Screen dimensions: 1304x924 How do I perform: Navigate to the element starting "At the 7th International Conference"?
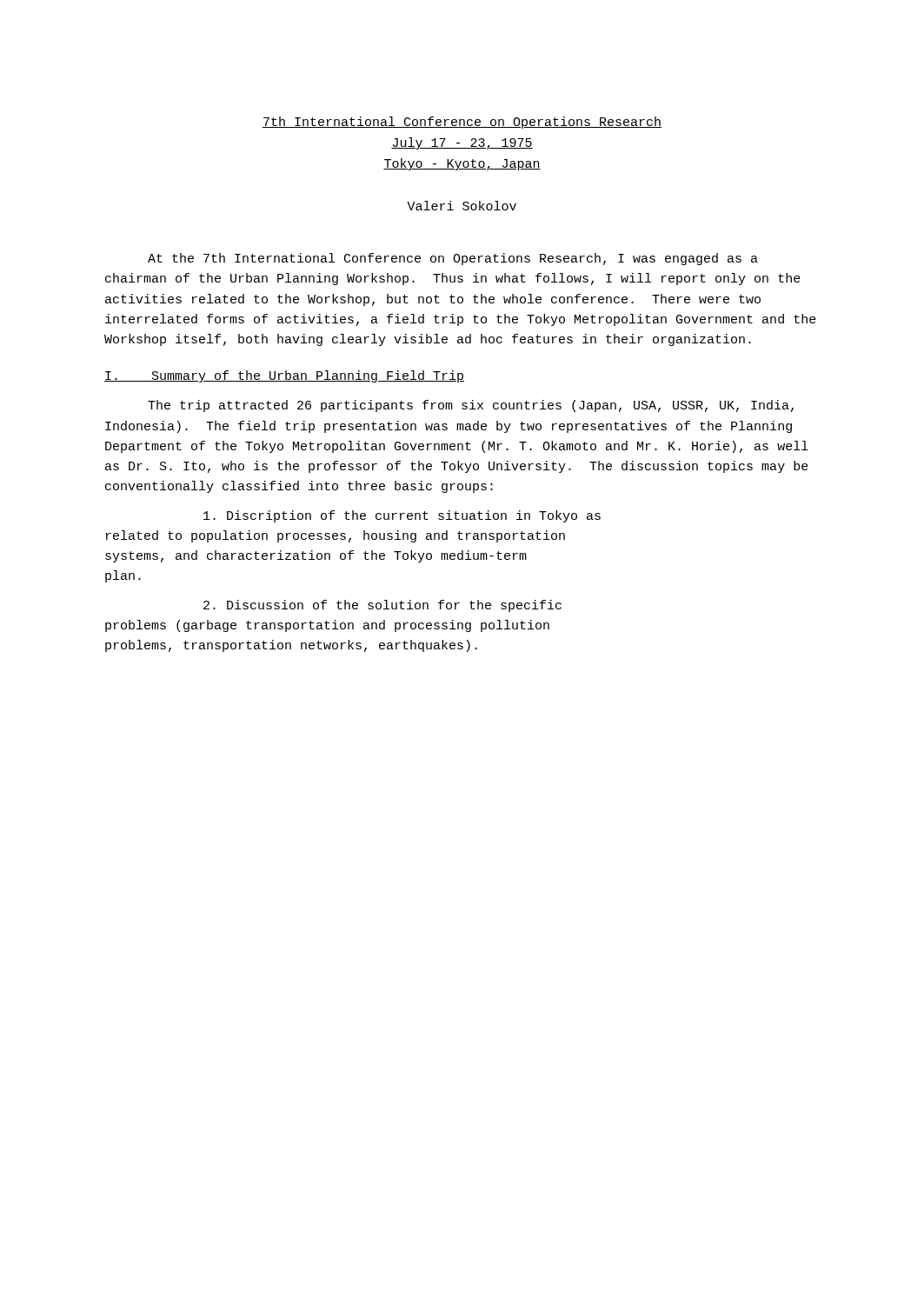[462, 300]
